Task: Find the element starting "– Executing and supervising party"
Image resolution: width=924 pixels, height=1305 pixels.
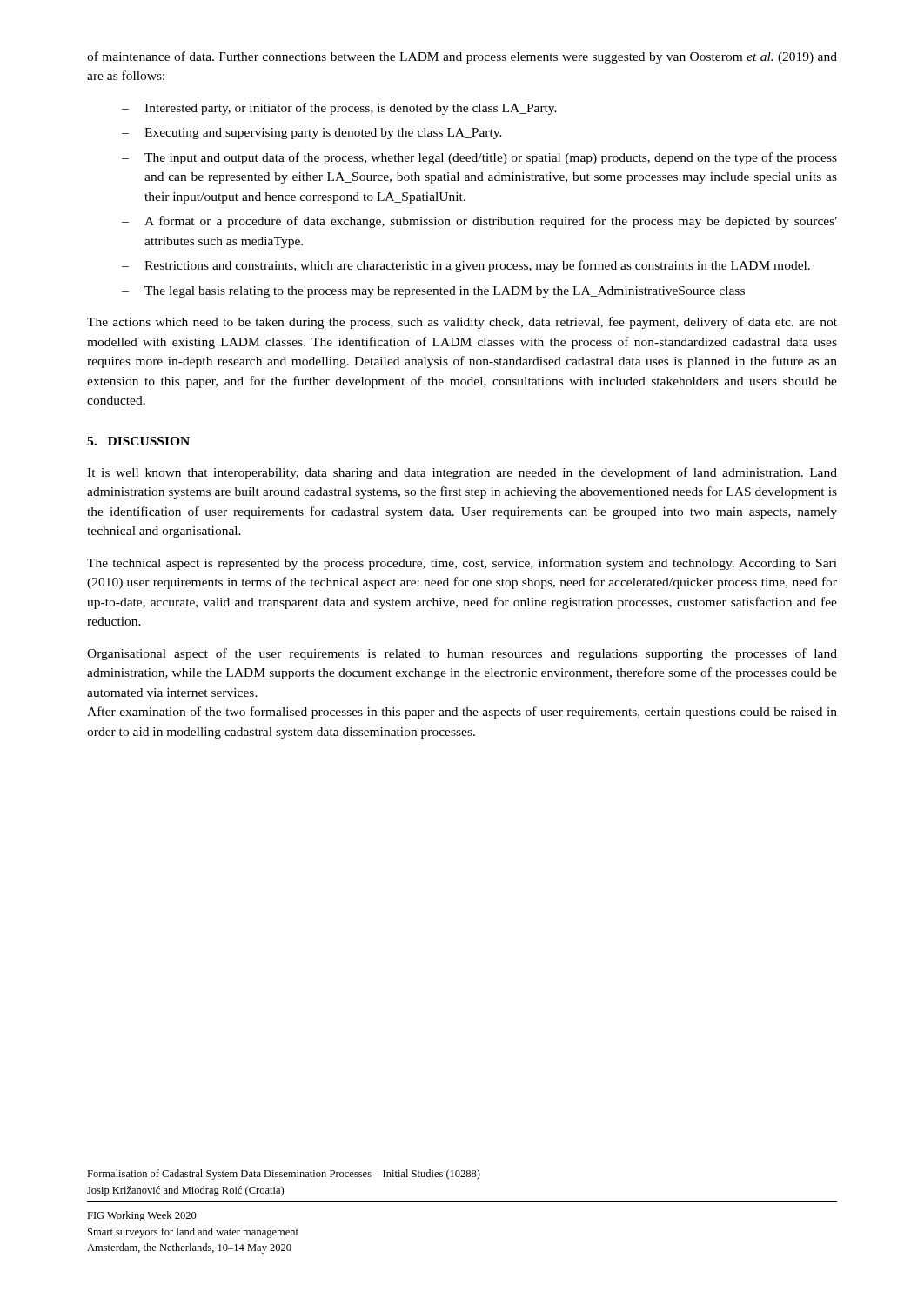Action: (x=479, y=133)
